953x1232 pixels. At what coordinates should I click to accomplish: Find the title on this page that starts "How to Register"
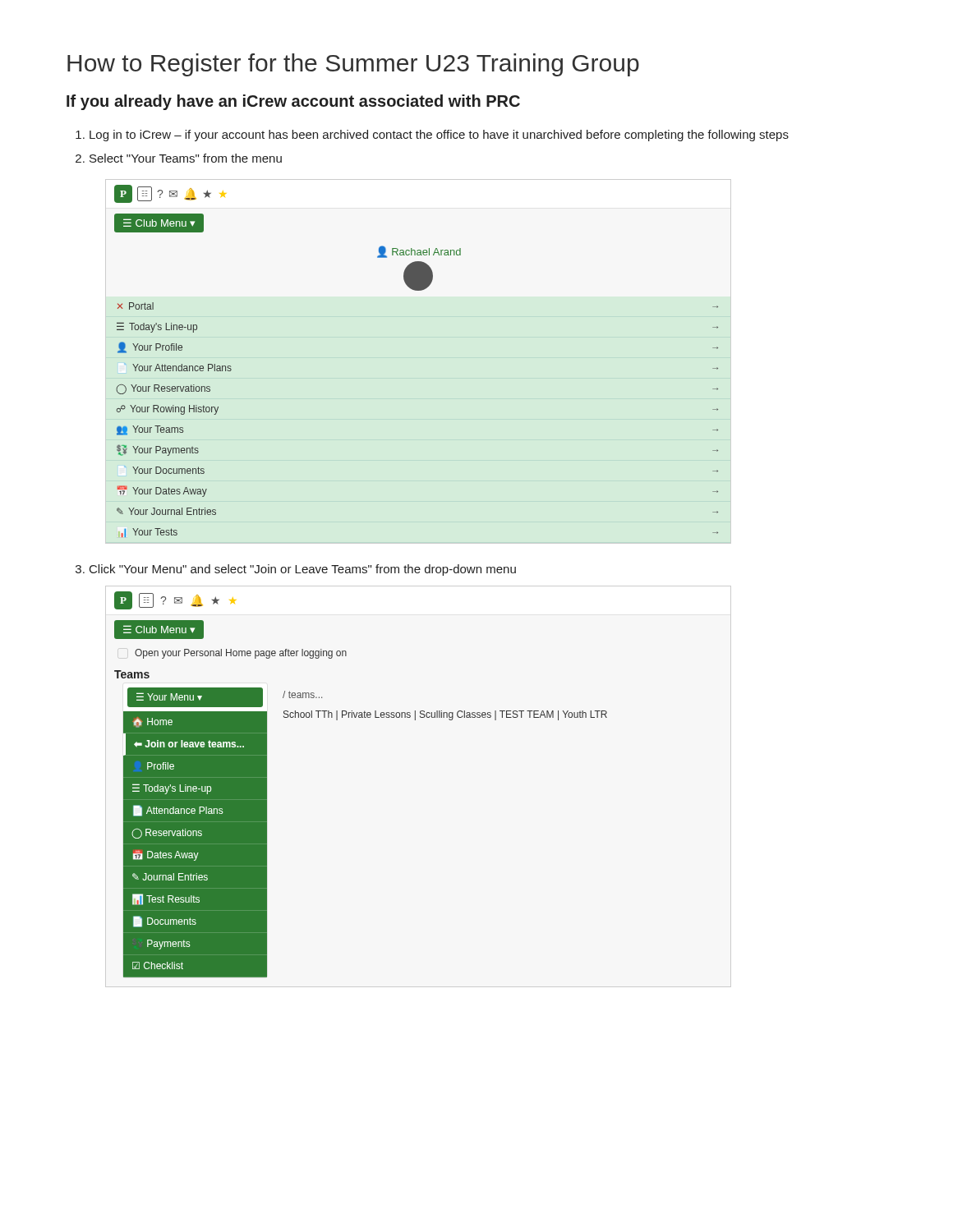[476, 63]
